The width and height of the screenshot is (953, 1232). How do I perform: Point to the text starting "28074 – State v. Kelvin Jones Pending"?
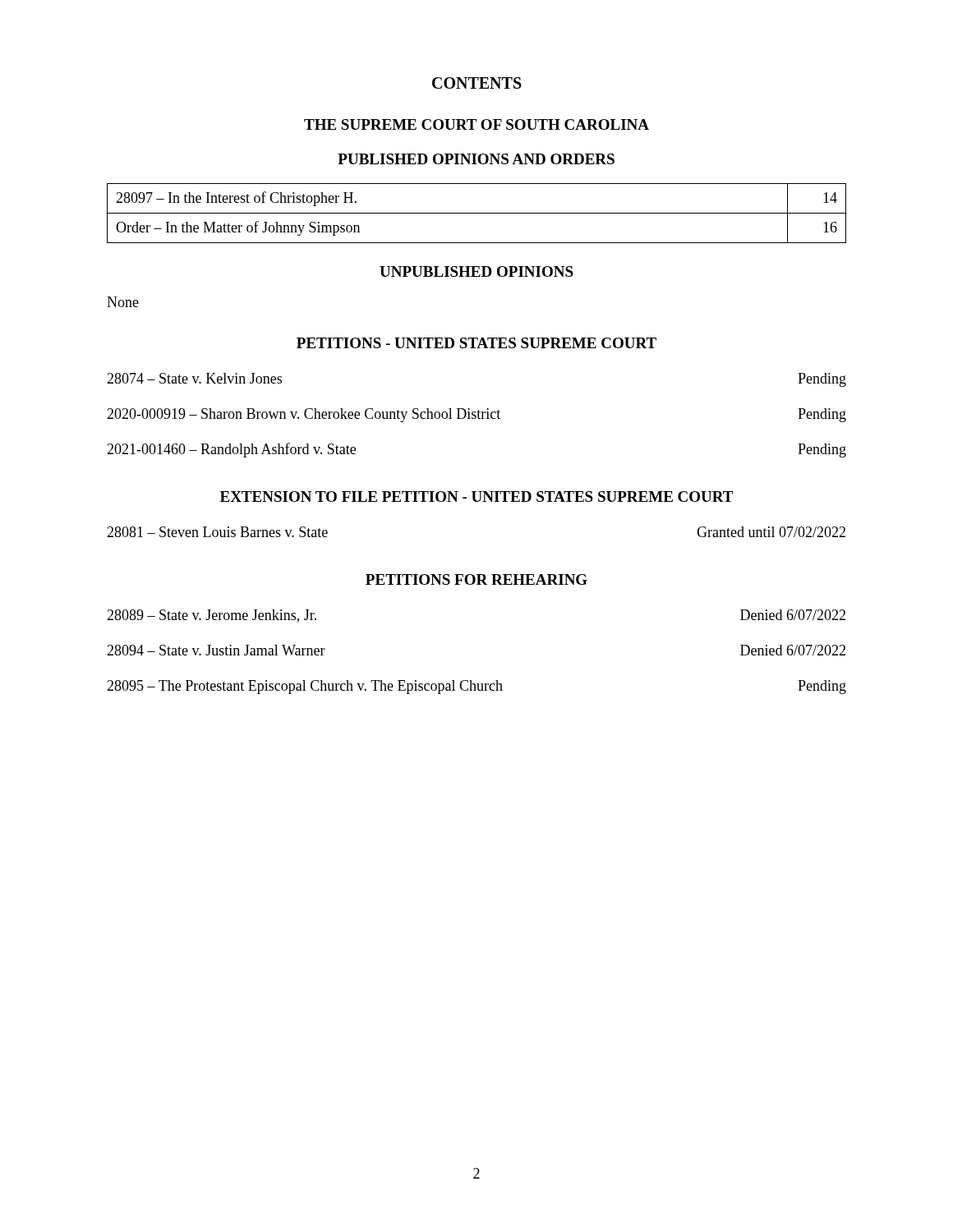coord(197,380)
